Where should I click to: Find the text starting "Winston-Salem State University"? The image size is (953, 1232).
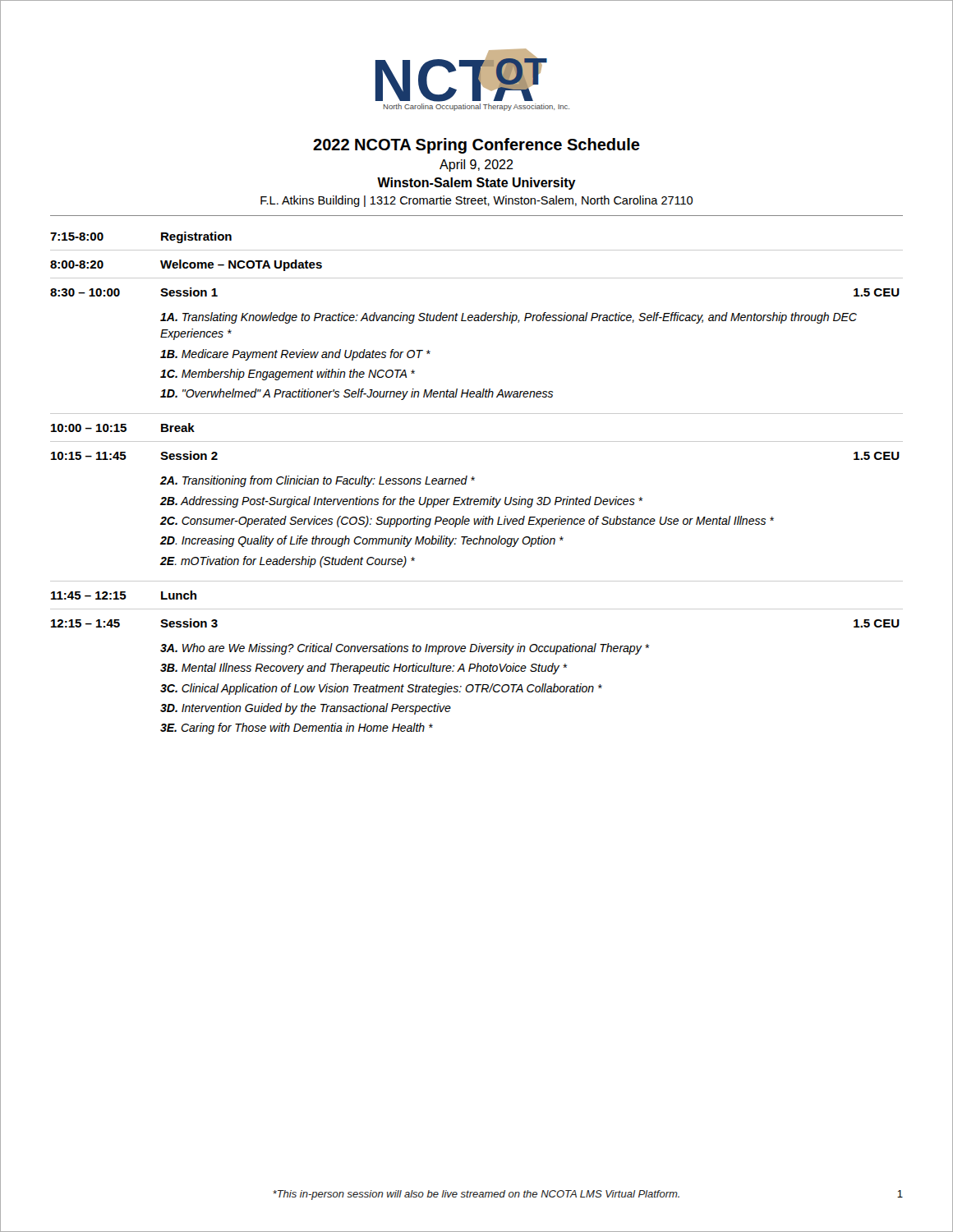click(476, 183)
